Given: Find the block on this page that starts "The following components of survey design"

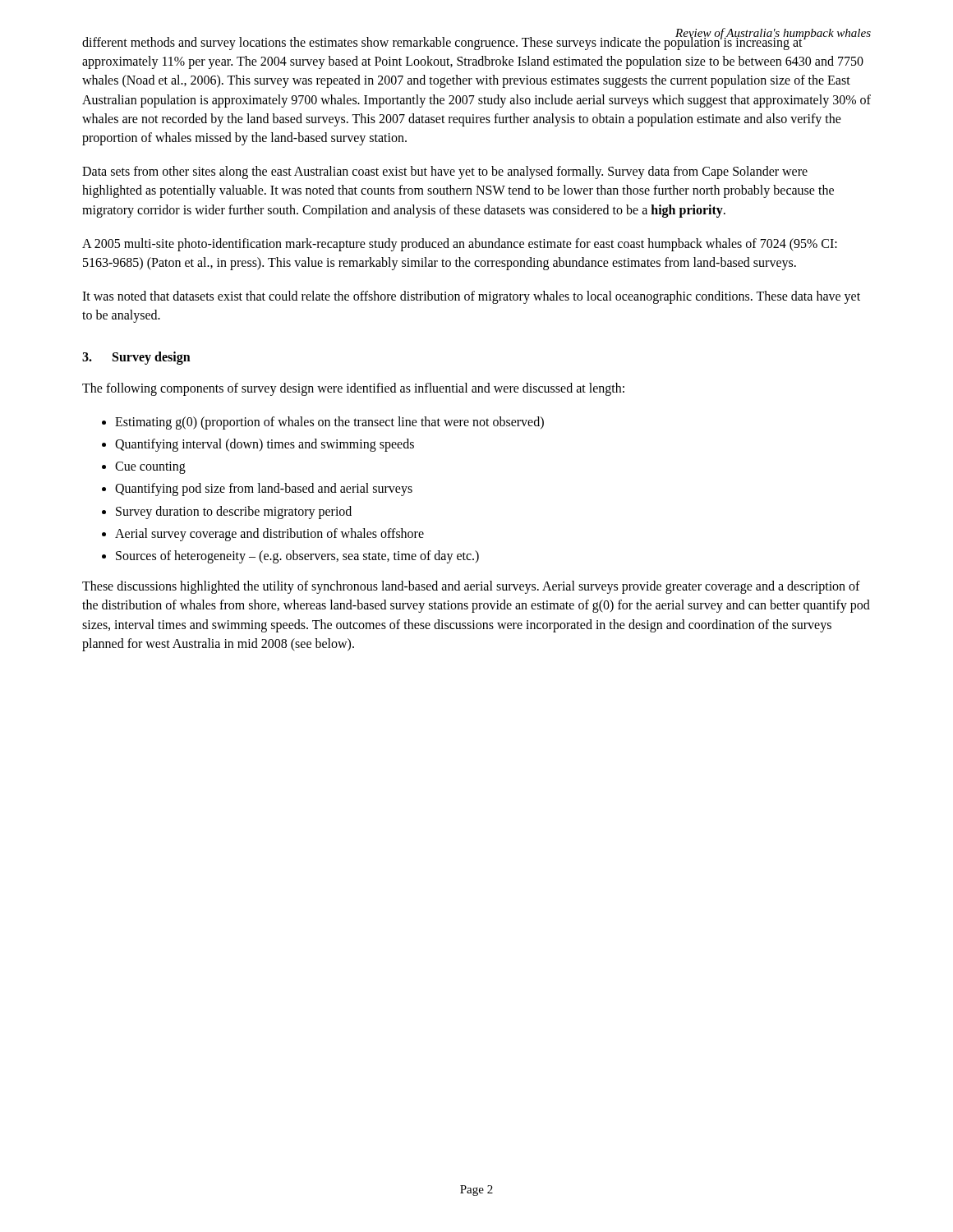Looking at the screenshot, I should 354,388.
